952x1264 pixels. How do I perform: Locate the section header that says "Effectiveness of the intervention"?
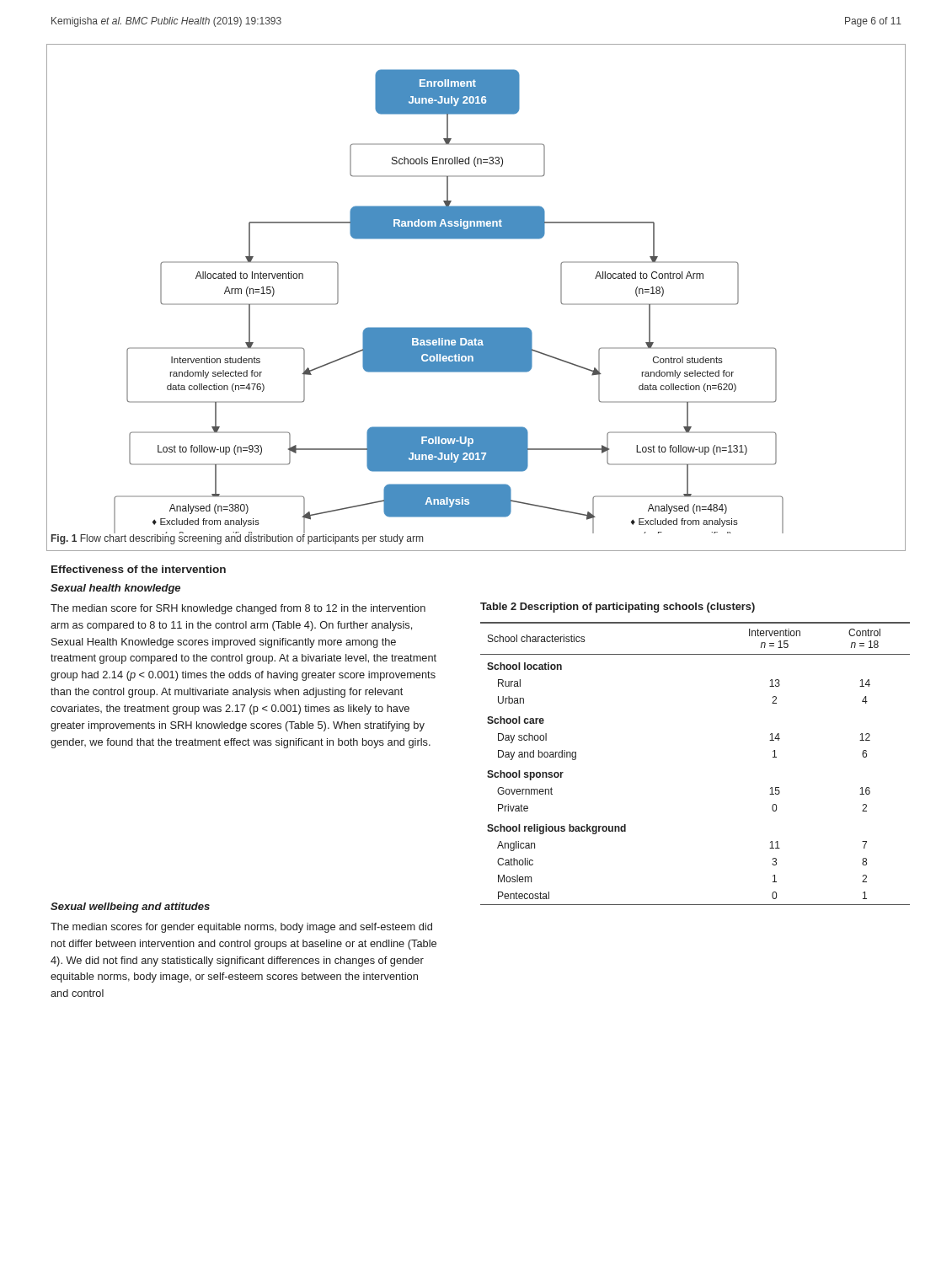point(138,569)
